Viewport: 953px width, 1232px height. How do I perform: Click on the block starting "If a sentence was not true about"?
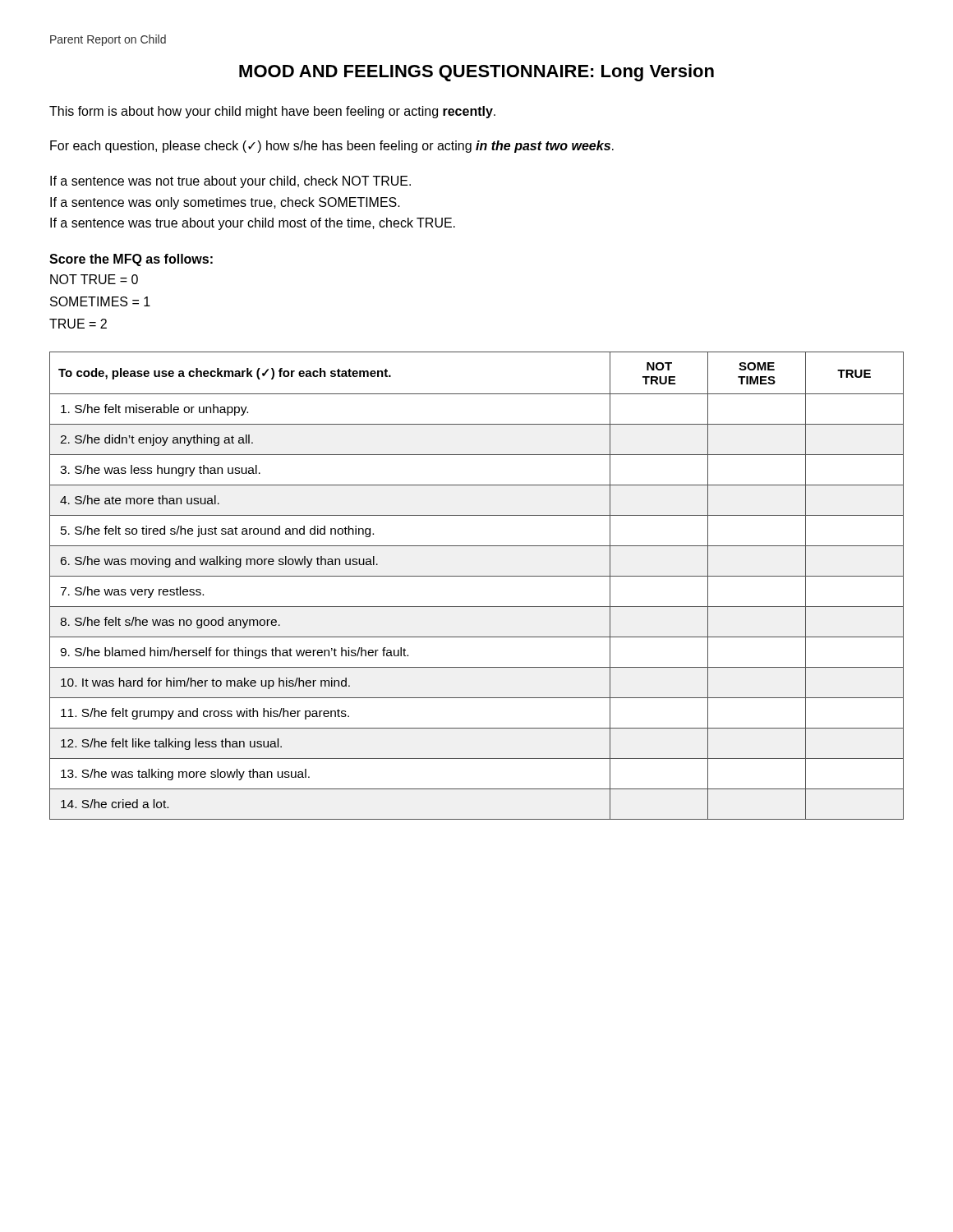pos(231,181)
